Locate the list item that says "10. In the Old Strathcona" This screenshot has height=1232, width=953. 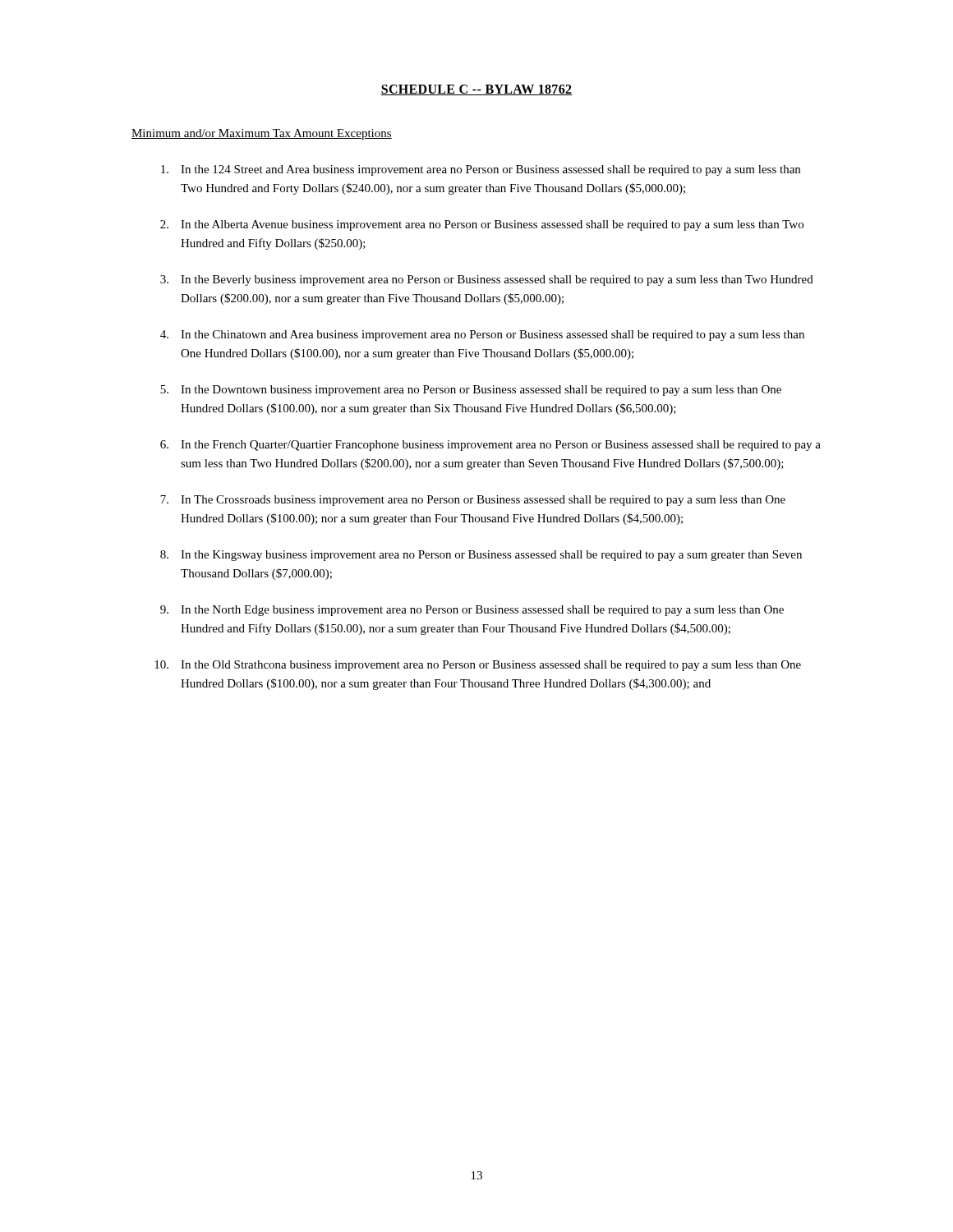(476, 674)
